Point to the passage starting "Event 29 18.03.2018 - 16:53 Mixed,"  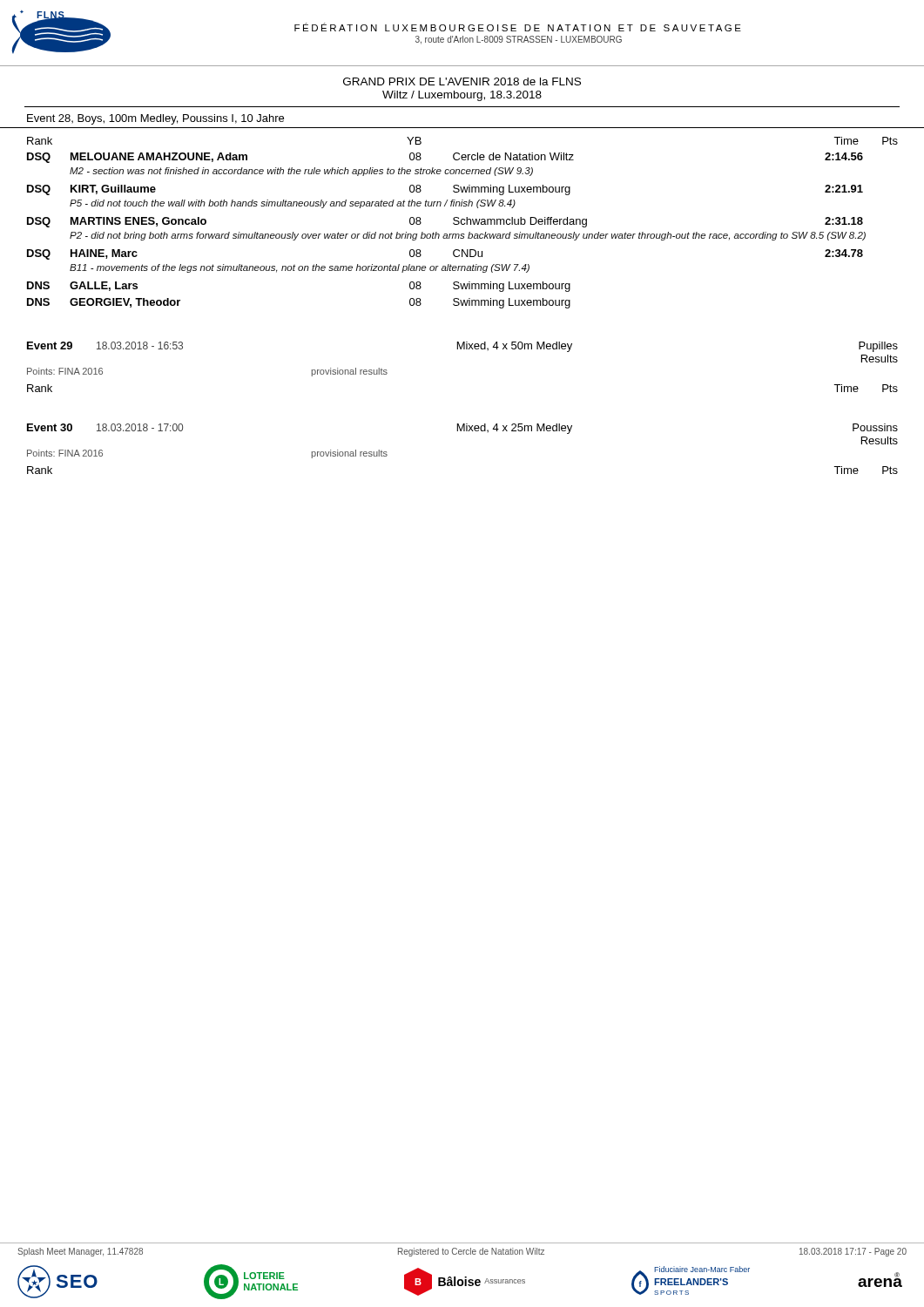(x=462, y=352)
